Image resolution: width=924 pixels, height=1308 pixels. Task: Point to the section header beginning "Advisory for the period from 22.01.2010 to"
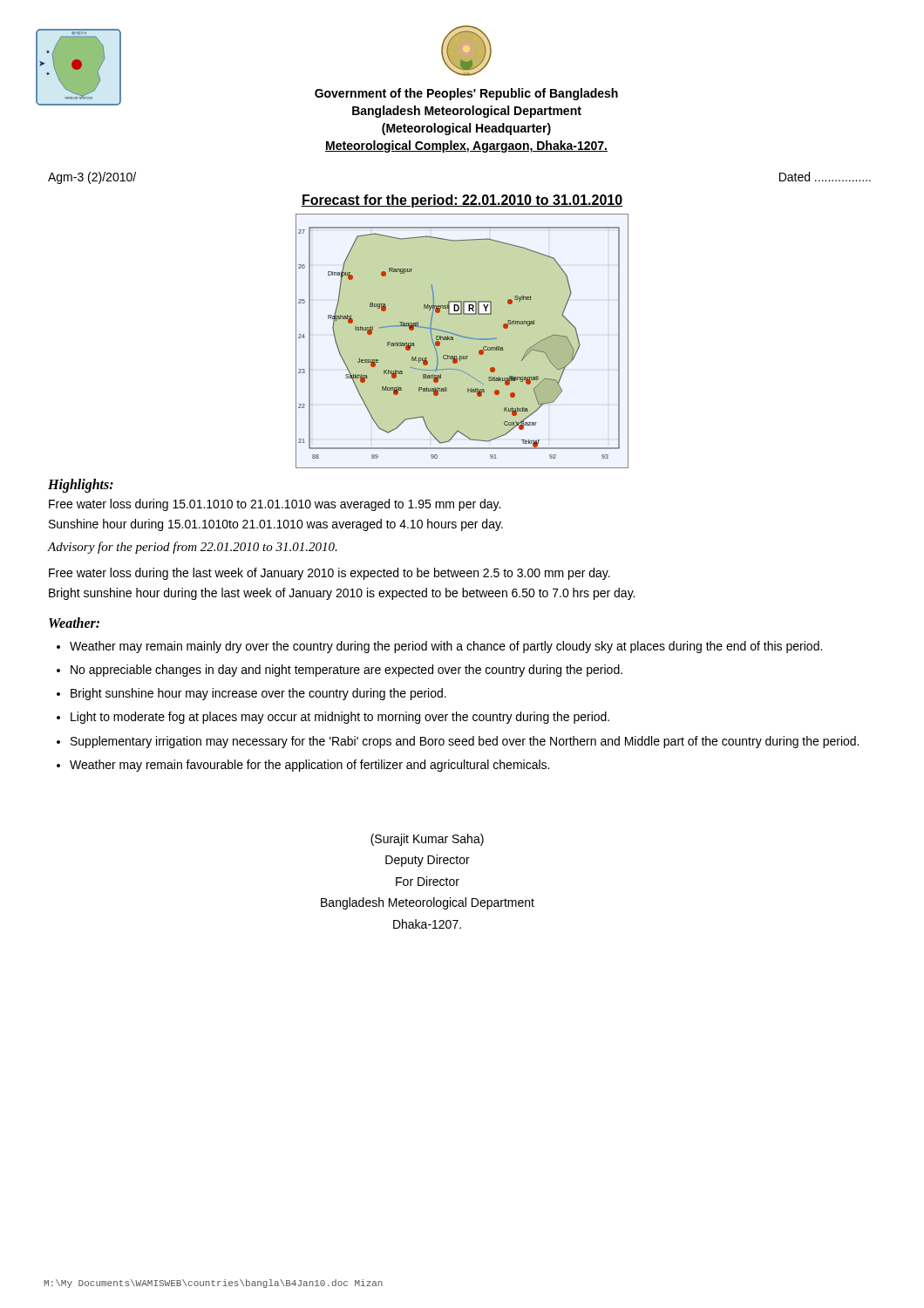point(193,547)
